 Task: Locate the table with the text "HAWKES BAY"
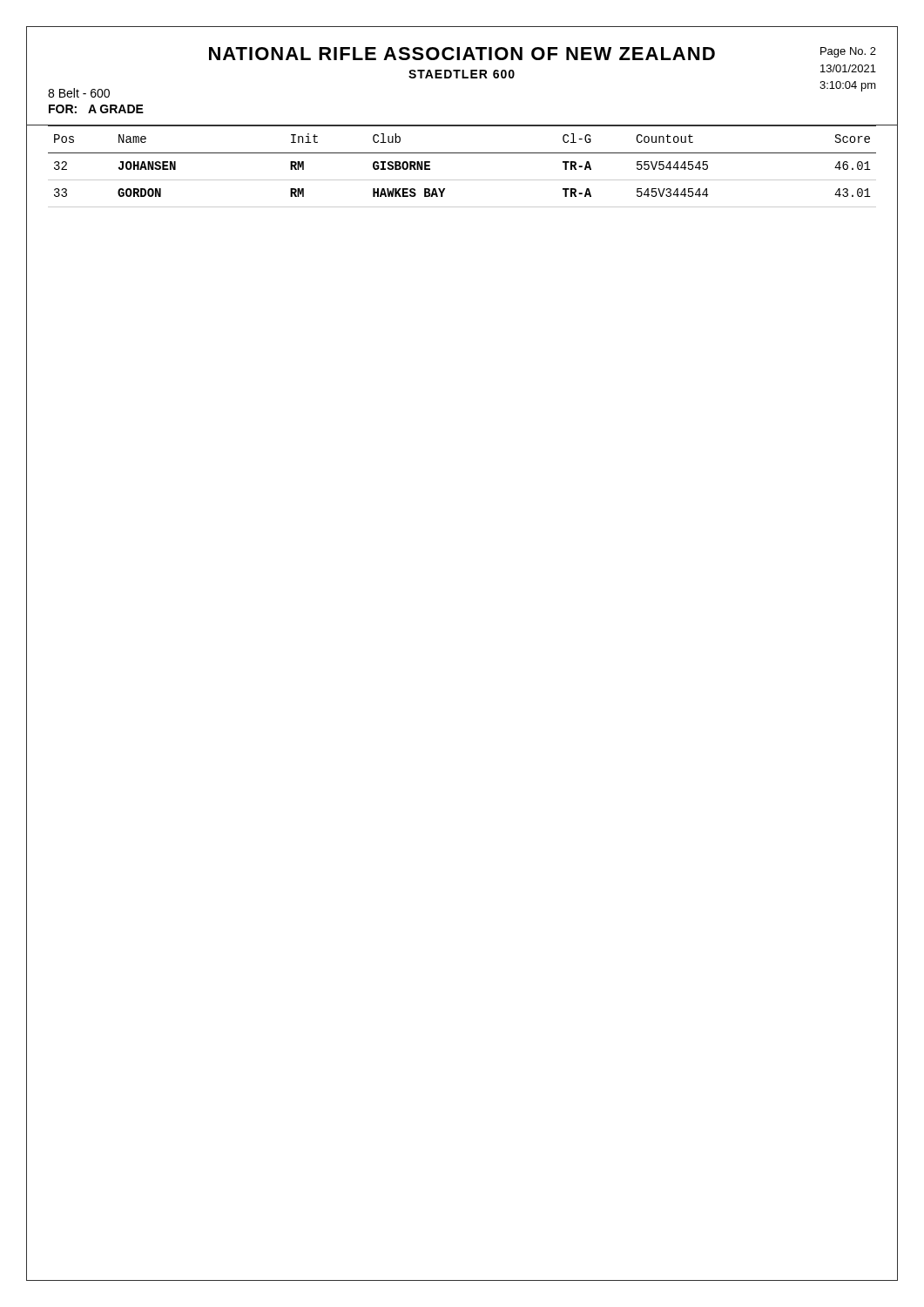click(x=462, y=166)
